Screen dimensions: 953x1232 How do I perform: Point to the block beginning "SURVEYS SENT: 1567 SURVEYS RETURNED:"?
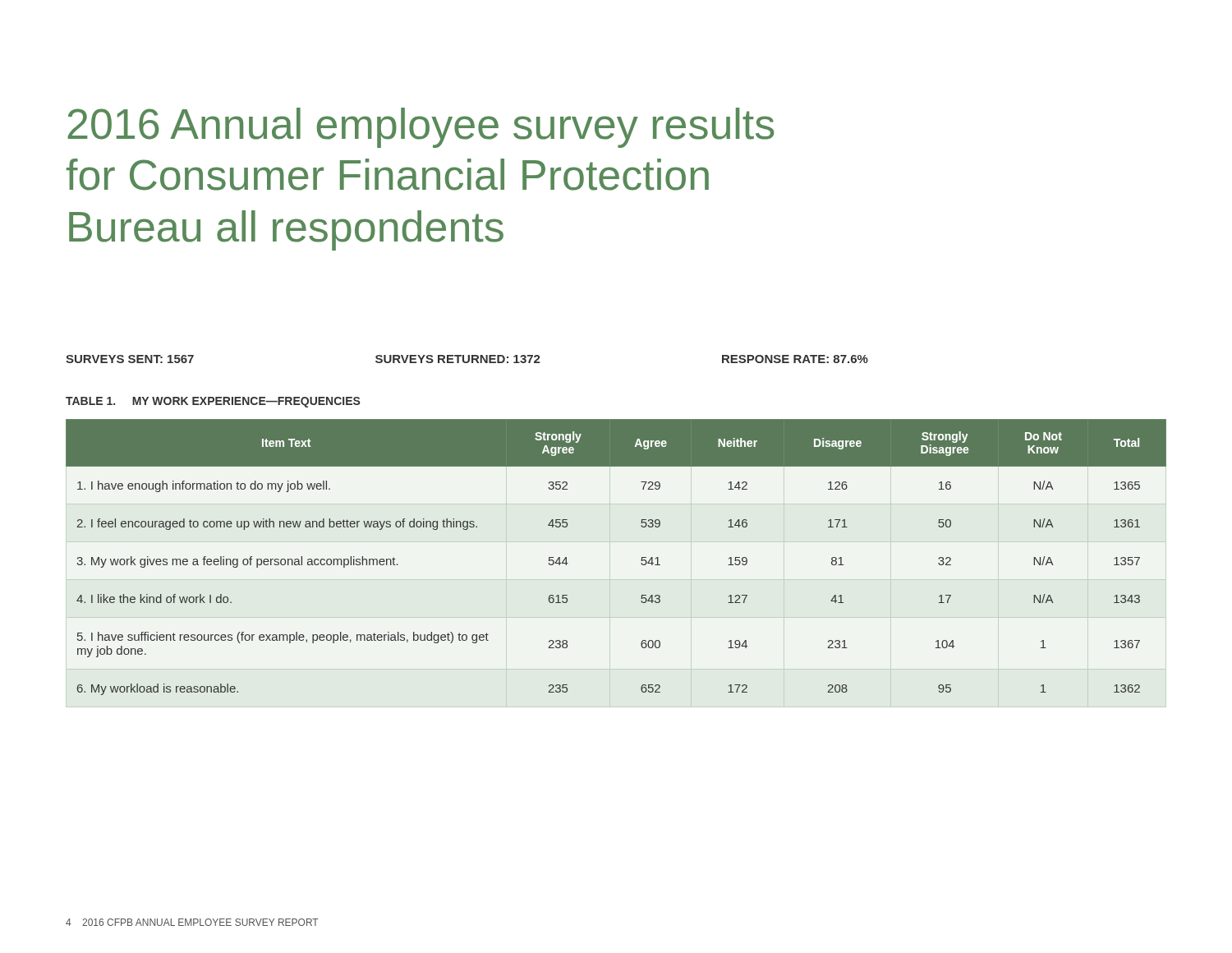467,359
